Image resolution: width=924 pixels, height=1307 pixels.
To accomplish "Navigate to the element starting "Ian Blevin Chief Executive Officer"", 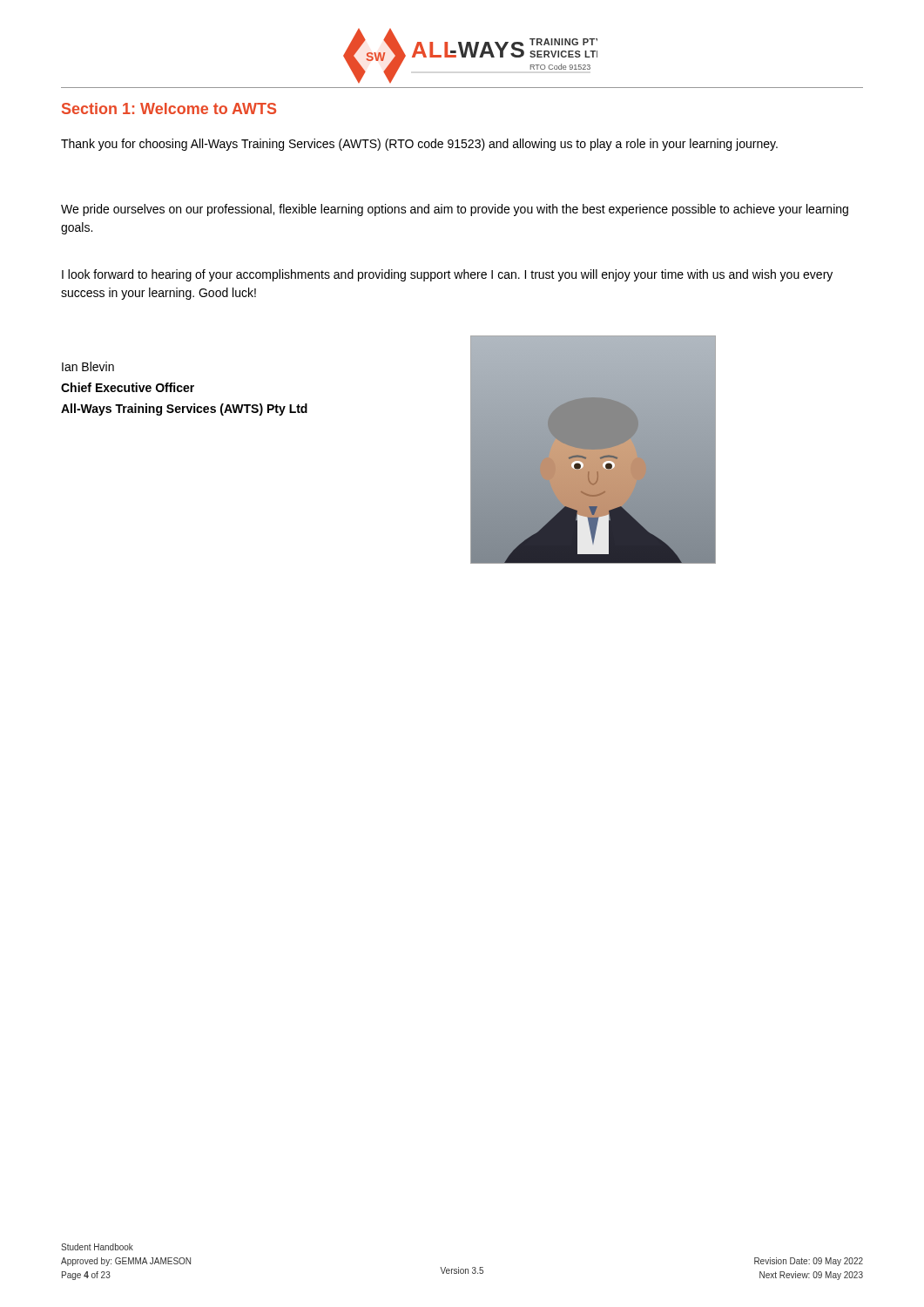I will coord(184,388).
